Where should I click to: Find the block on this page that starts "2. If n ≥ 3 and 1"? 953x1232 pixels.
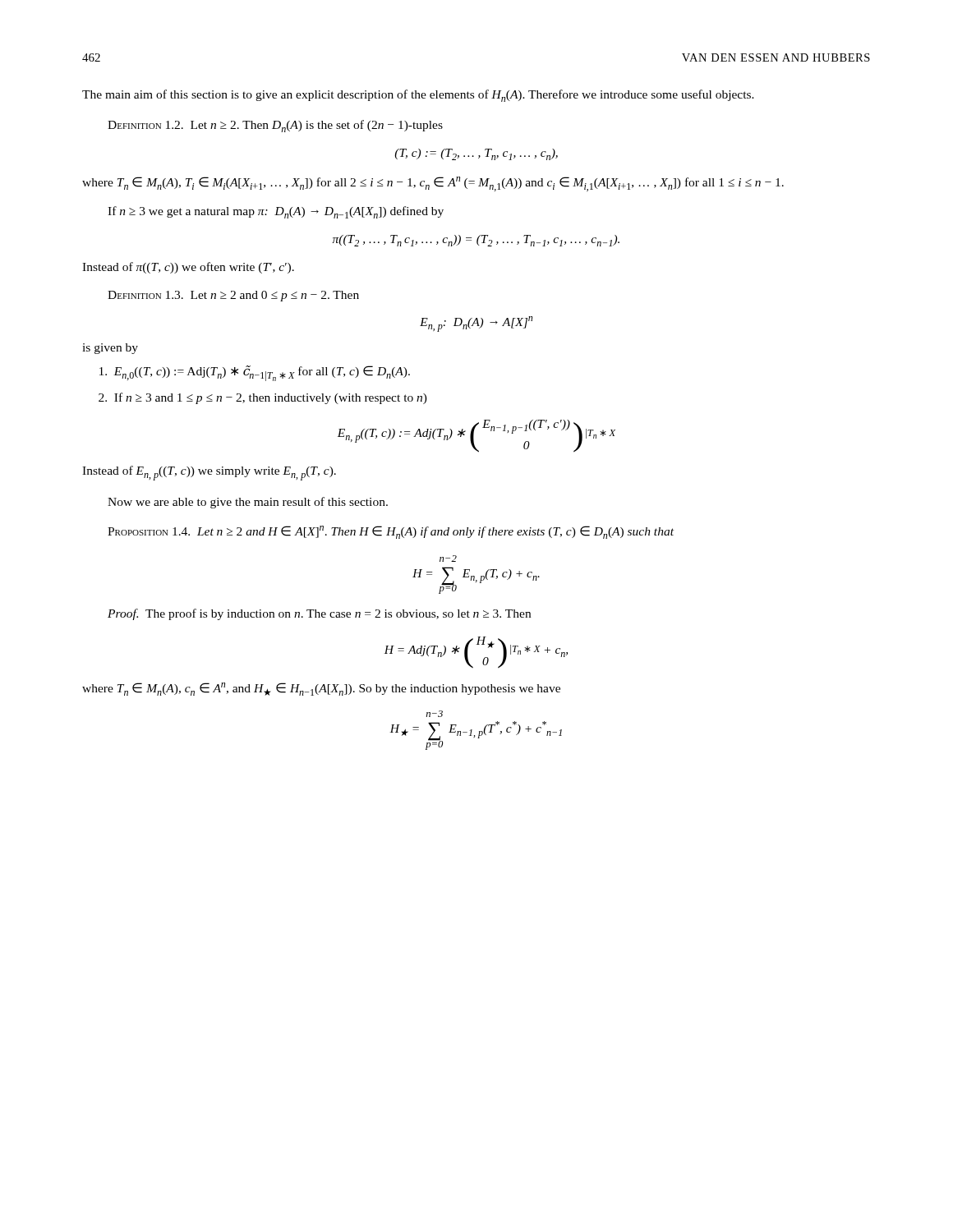(x=255, y=398)
